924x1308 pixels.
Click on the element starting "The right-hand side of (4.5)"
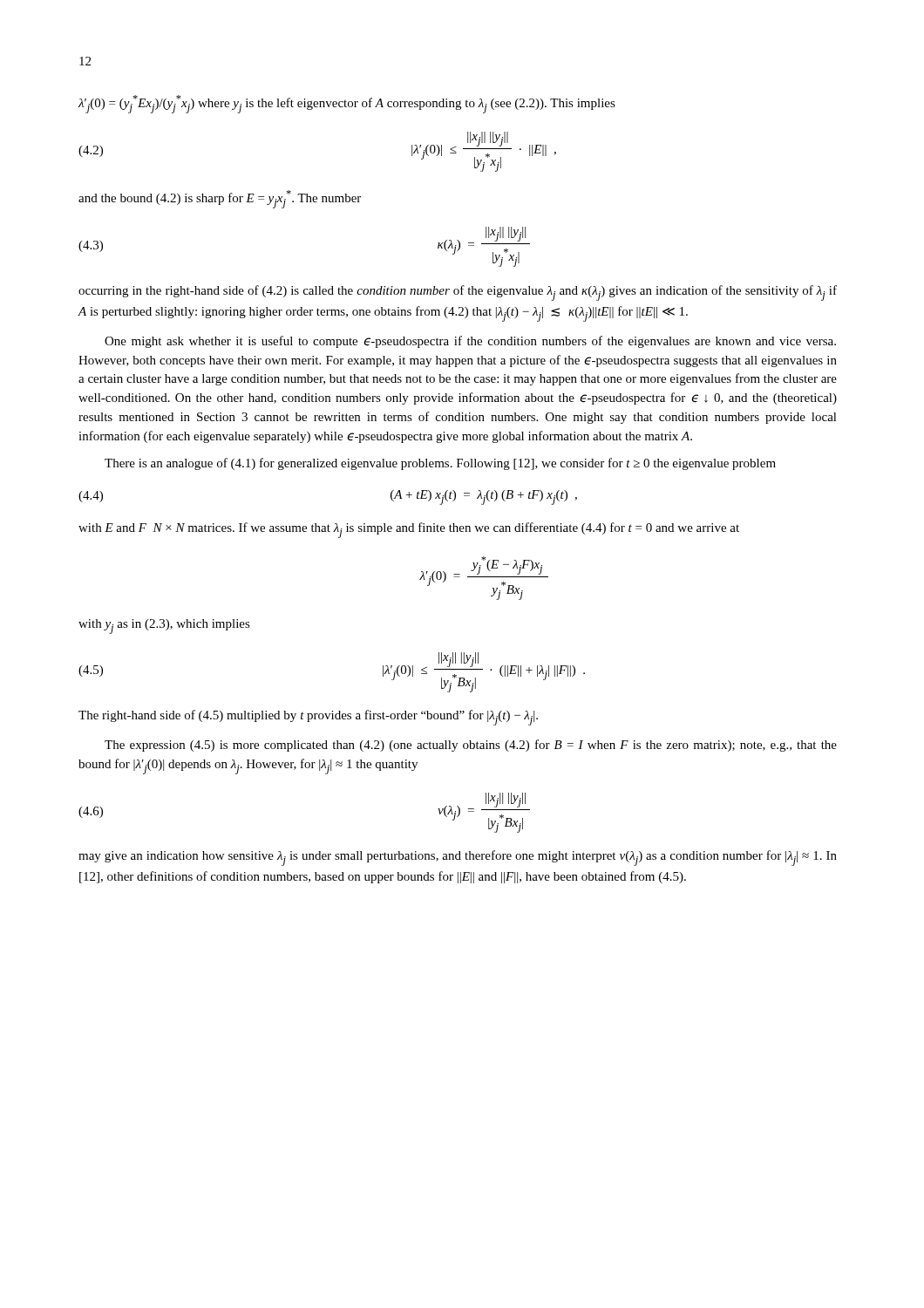click(309, 717)
